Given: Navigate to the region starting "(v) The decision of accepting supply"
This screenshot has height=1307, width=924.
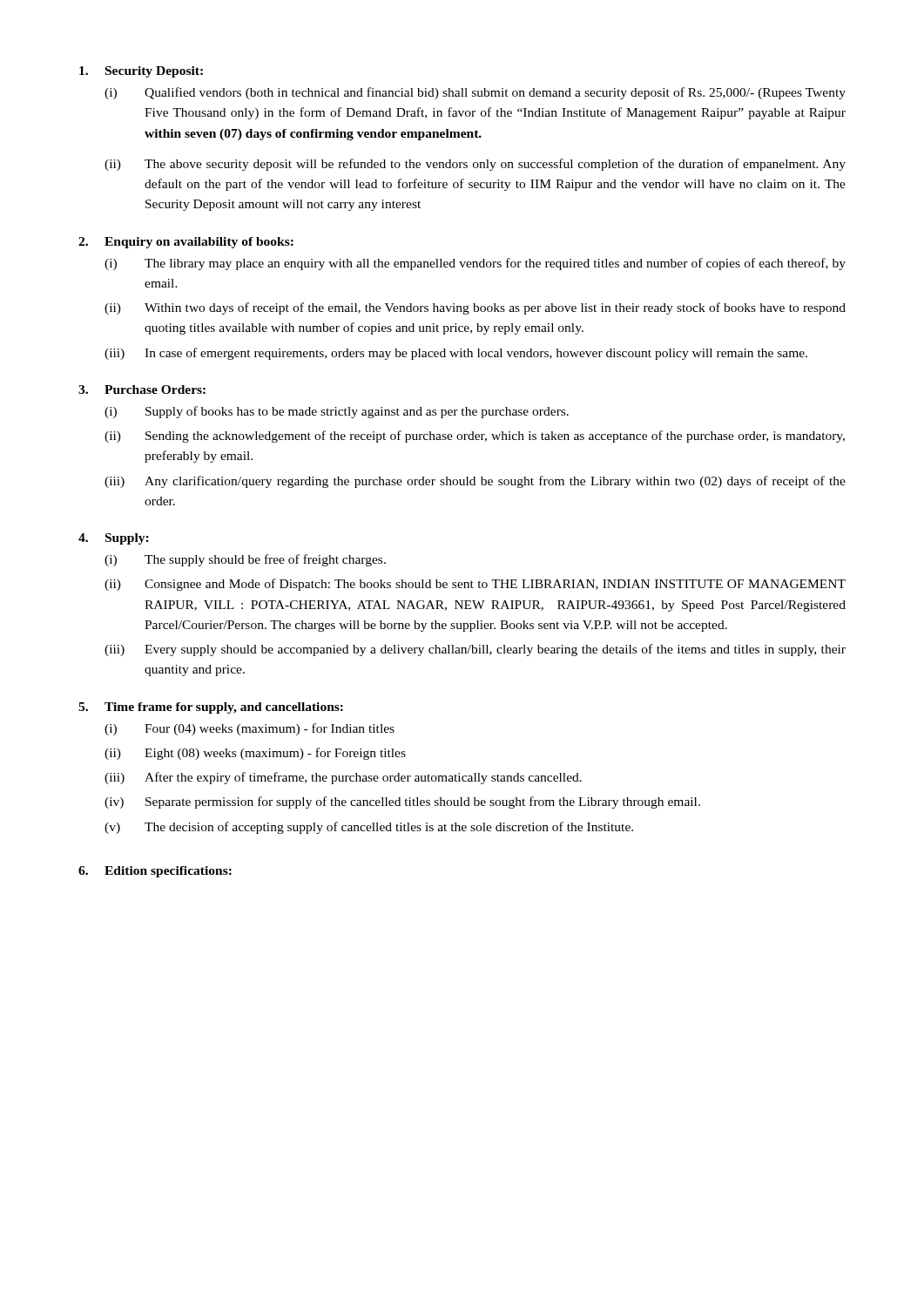Looking at the screenshot, I should (x=475, y=826).
